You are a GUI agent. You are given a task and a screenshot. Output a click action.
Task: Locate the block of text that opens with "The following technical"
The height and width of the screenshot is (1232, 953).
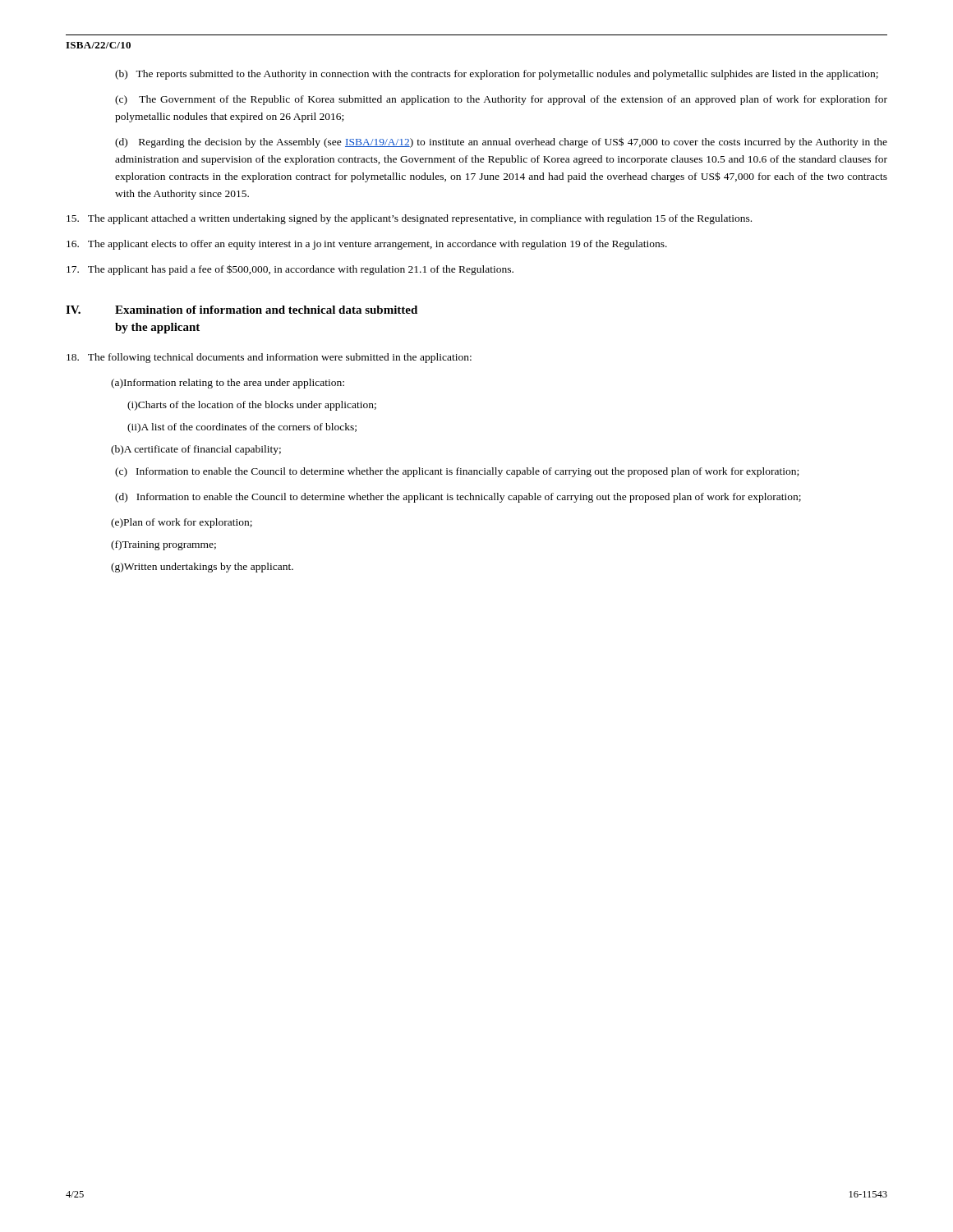pos(269,357)
